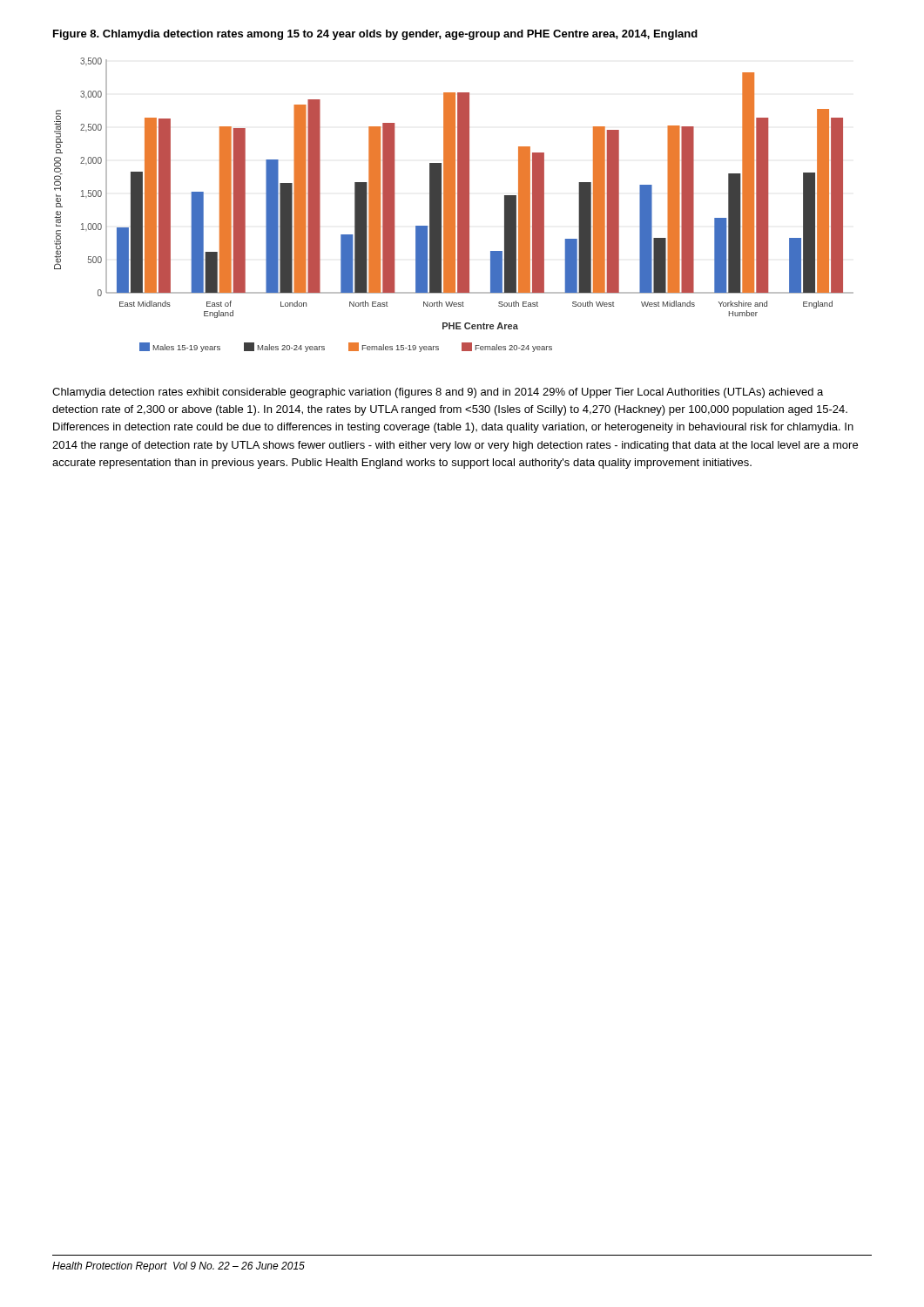
Task: Find the block on this page that starts "Chlamydia detection rates exhibit considerable geographic variation (figures"
Action: click(x=455, y=427)
